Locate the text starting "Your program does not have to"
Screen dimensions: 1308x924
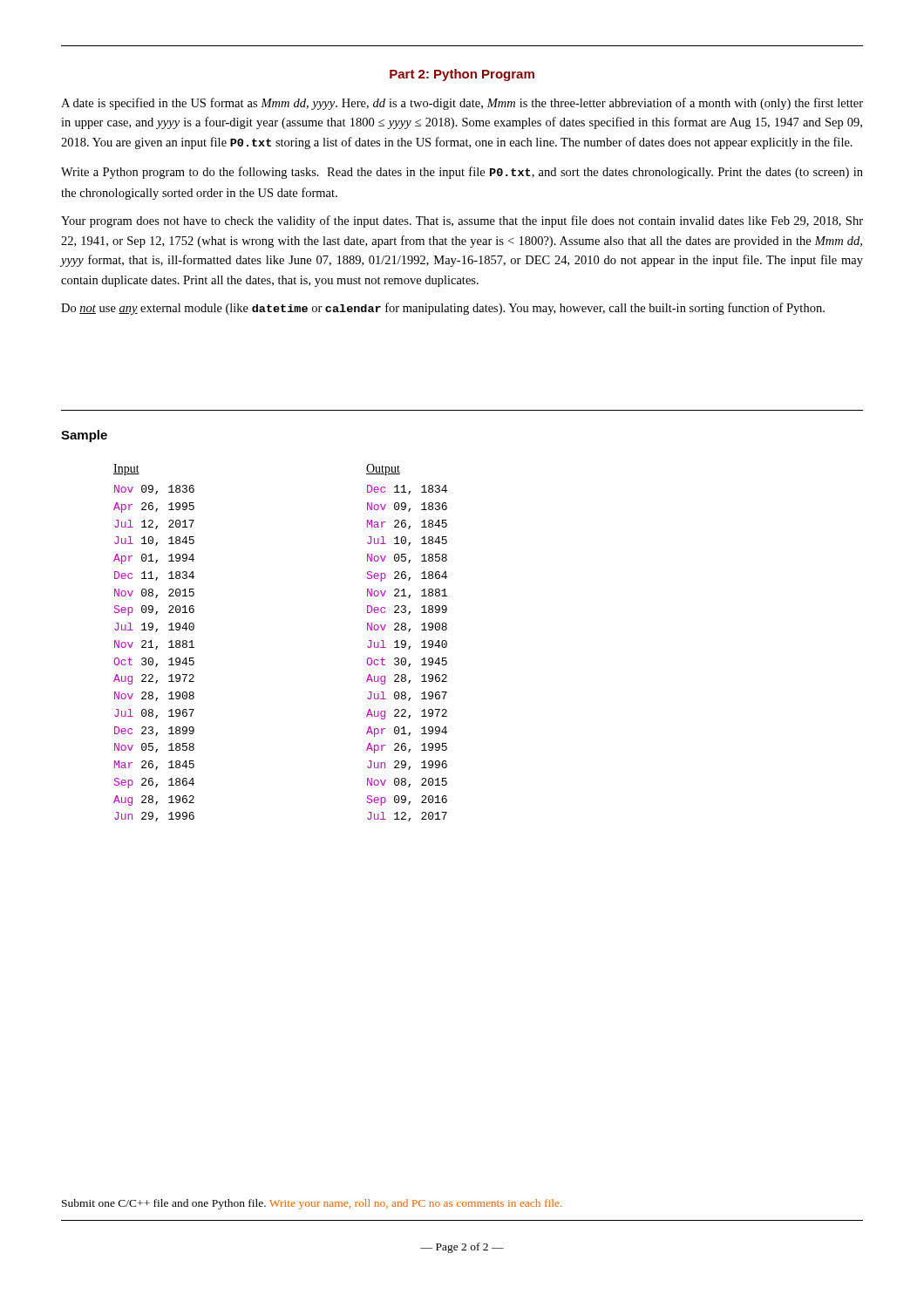pyautogui.click(x=462, y=250)
